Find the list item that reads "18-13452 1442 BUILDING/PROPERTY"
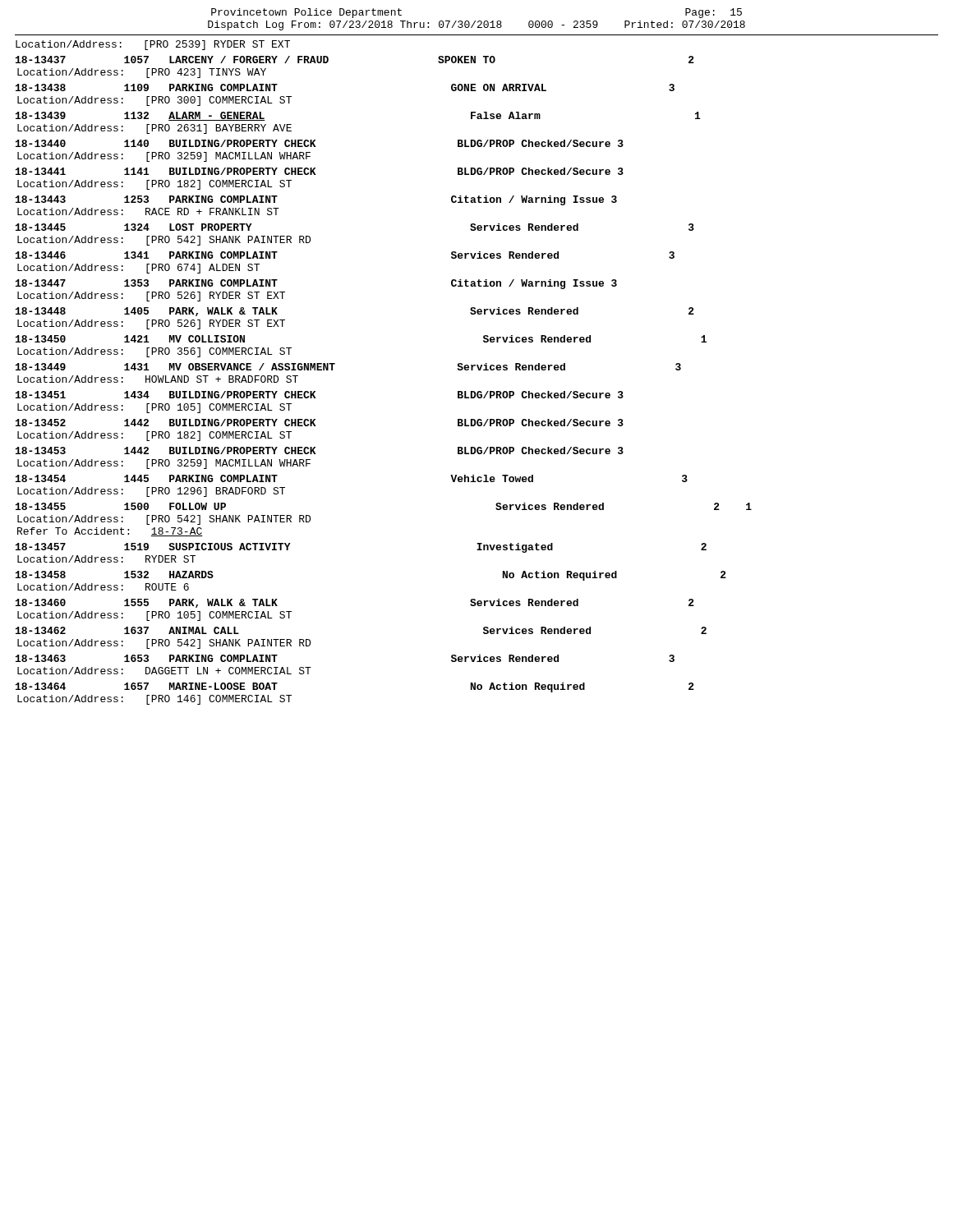The height and width of the screenshot is (1232, 953). point(476,430)
